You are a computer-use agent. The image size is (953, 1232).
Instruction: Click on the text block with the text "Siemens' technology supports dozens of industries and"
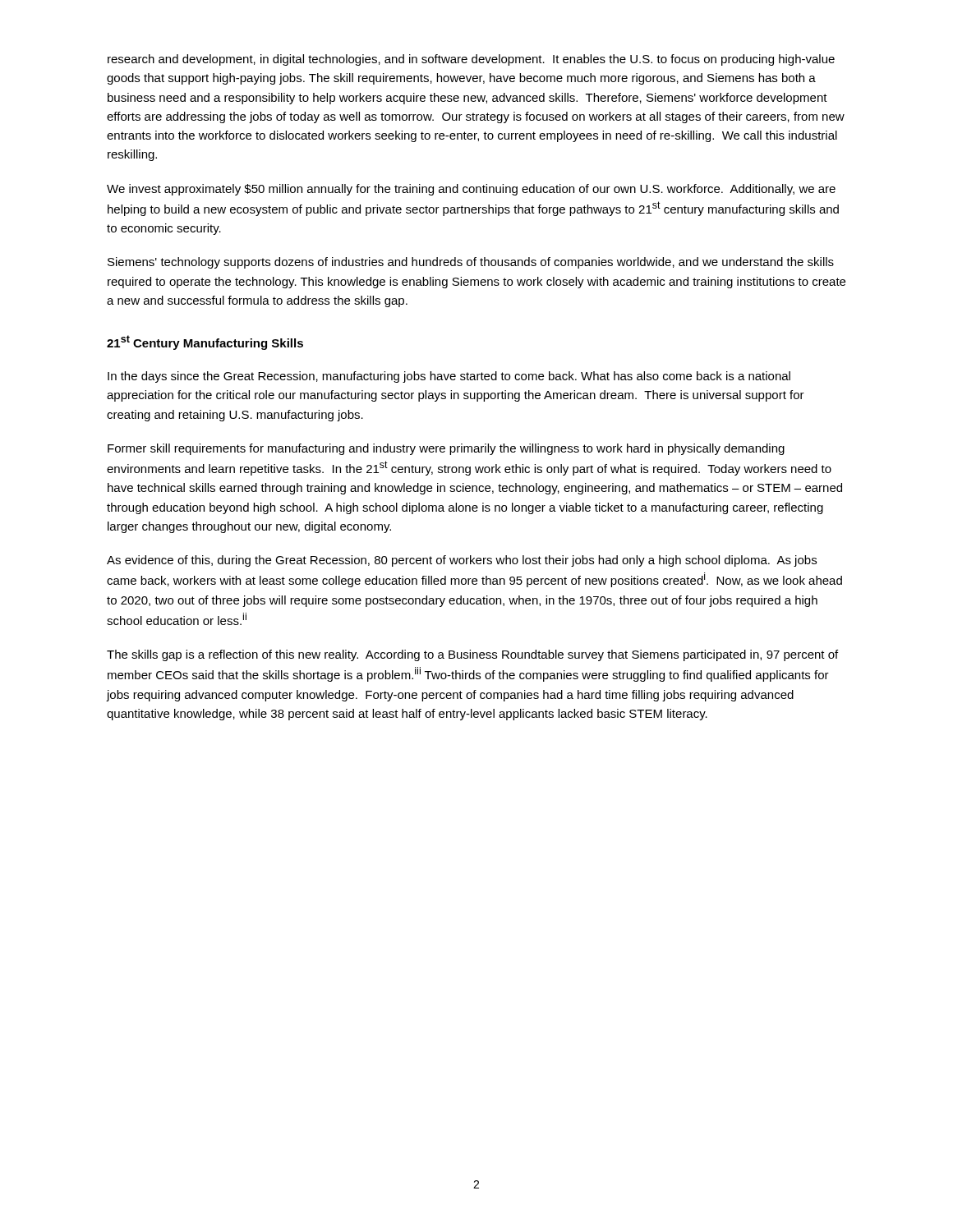click(476, 281)
